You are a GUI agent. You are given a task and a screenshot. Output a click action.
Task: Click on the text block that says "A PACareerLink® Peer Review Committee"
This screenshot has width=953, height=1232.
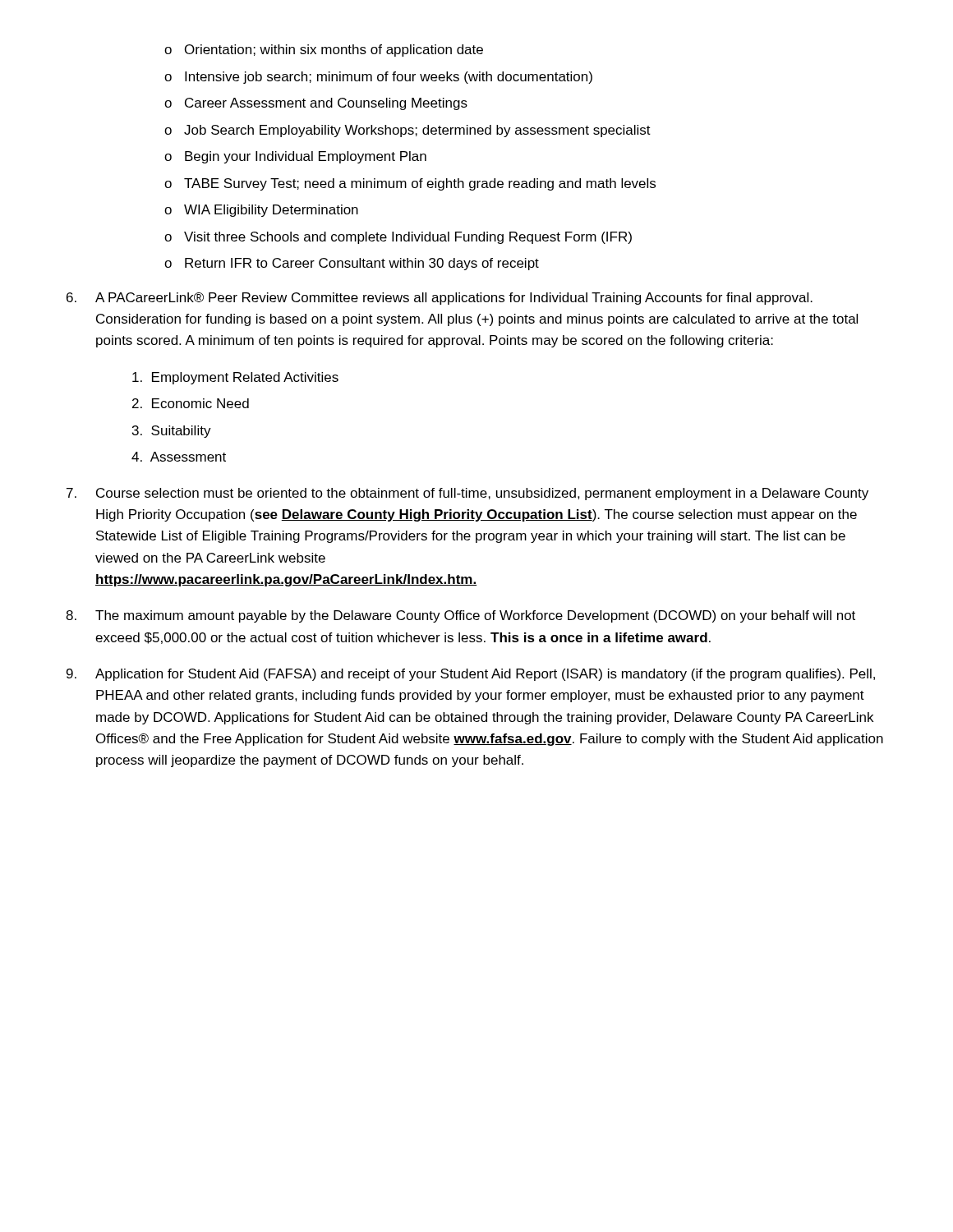coord(476,320)
